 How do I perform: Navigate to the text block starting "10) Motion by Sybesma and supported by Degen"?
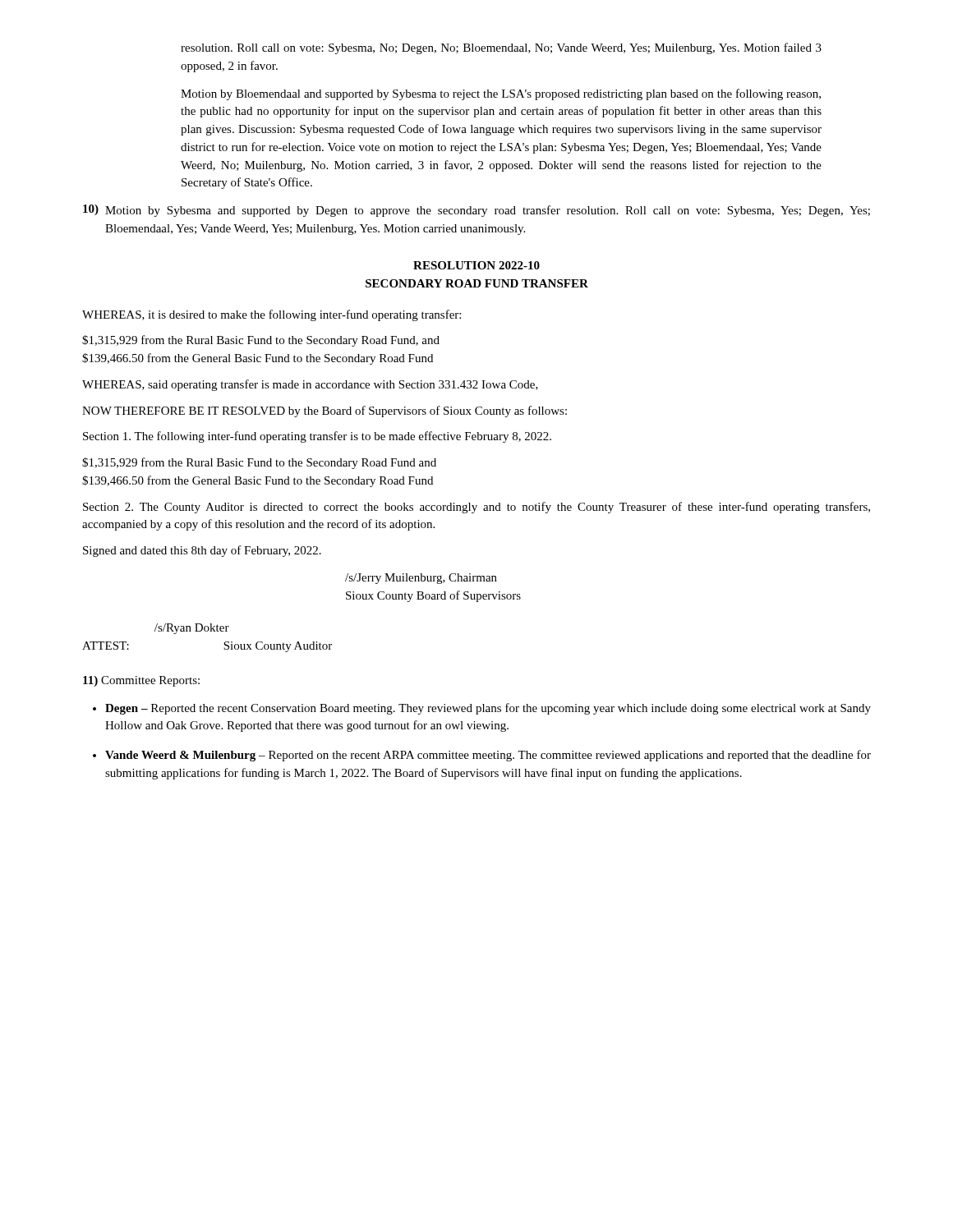(476, 220)
